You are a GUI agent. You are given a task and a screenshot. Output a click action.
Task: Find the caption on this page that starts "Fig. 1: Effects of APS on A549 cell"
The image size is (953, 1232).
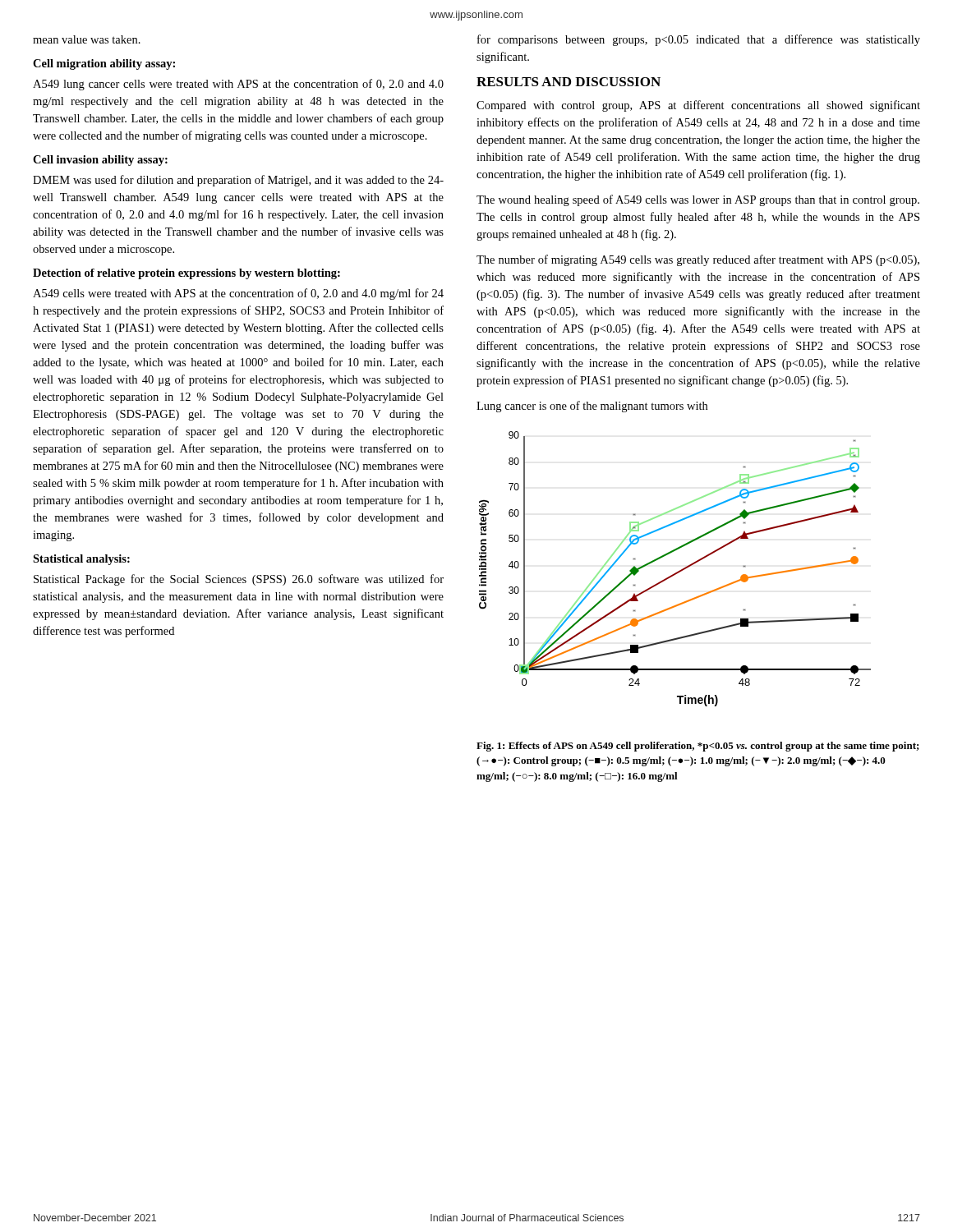(x=698, y=761)
